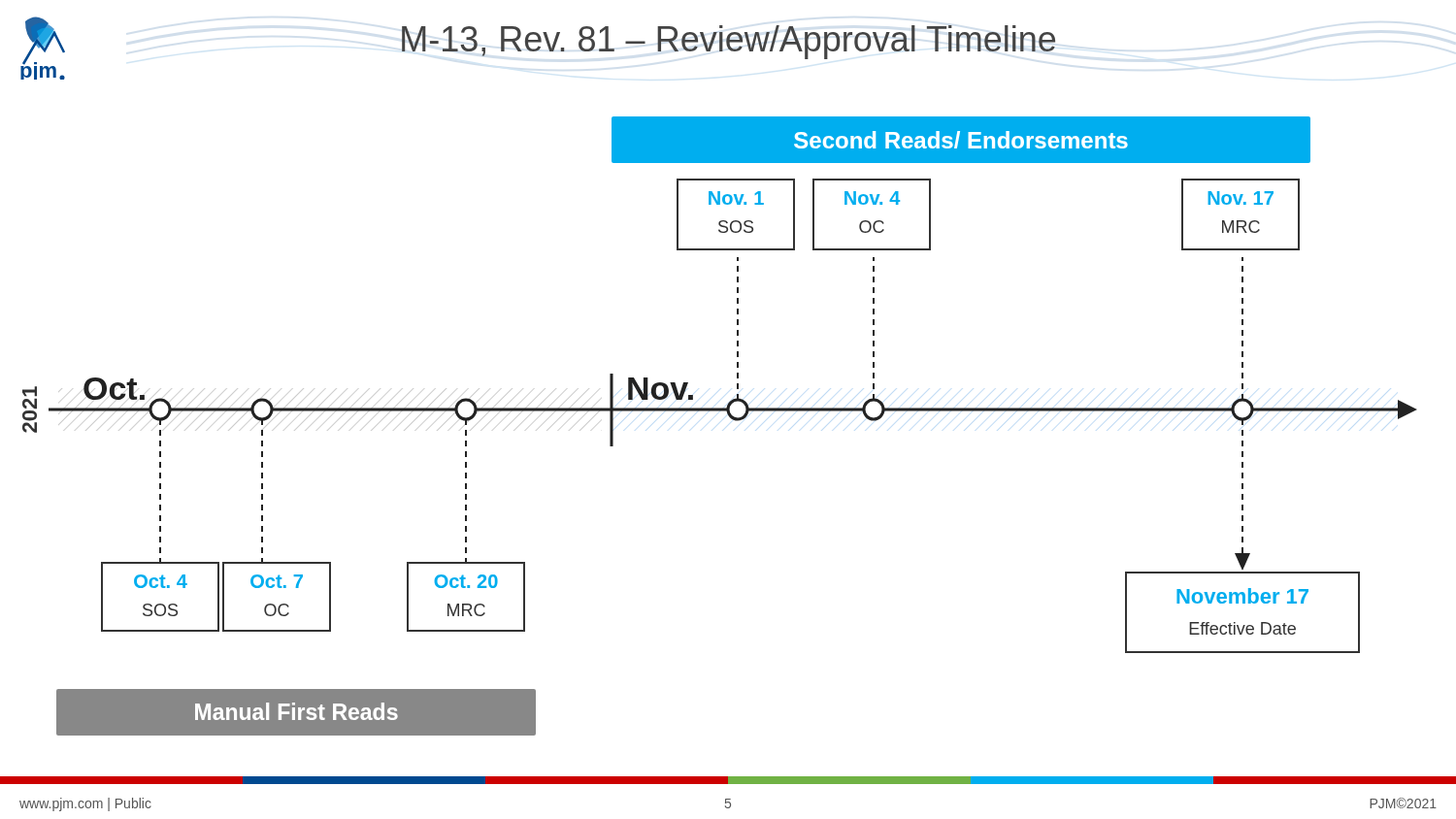Find the title containing "M-13, Rev. 81 – Review/Approval Timeline"
Image resolution: width=1456 pixels, height=819 pixels.
coord(728,39)
